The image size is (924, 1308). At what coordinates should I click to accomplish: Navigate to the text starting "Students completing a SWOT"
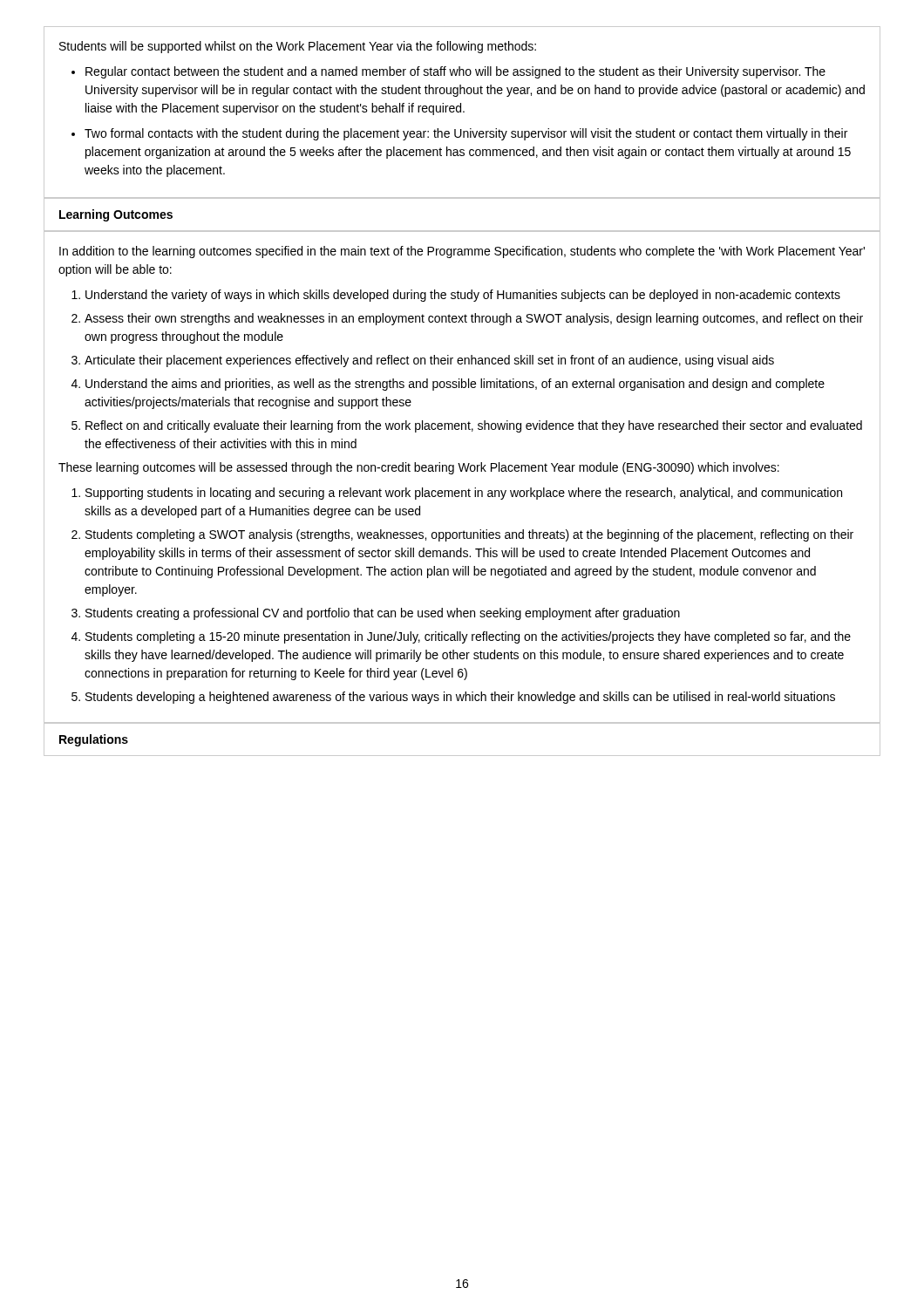coord(475,562)
